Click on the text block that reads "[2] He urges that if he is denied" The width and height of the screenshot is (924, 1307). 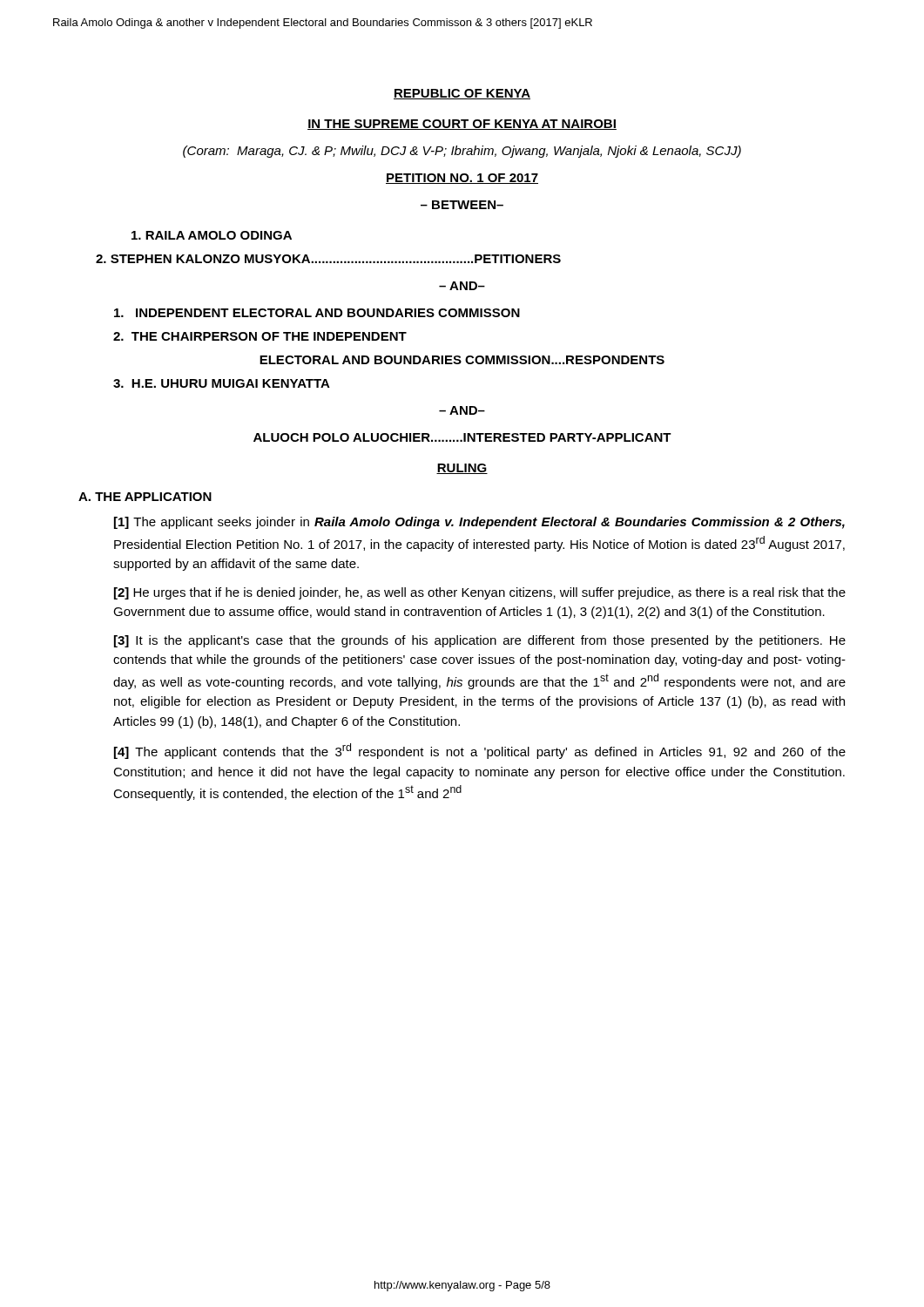coord(479,601)
